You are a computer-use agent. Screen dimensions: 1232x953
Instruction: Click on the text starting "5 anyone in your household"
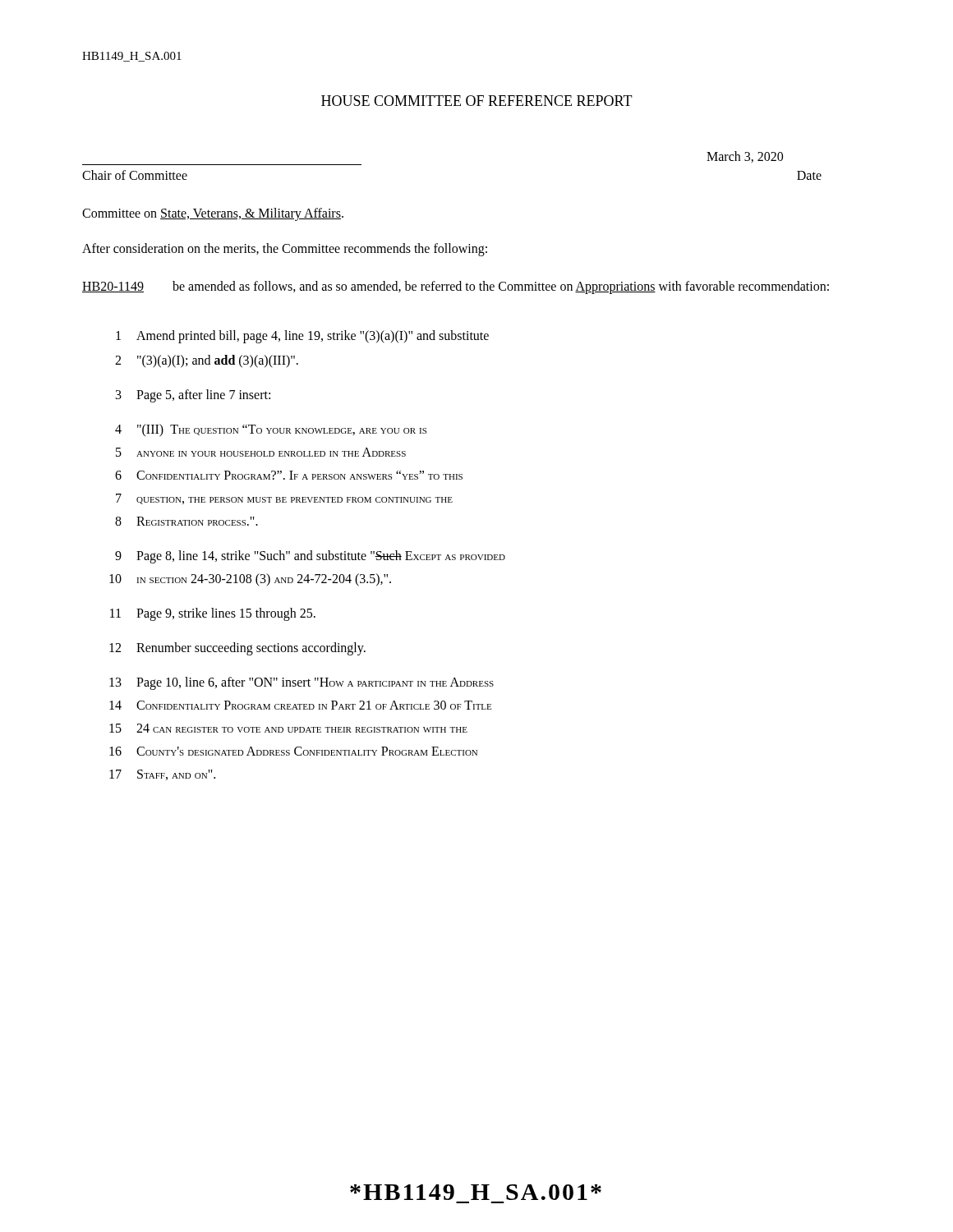pos(261,452)
